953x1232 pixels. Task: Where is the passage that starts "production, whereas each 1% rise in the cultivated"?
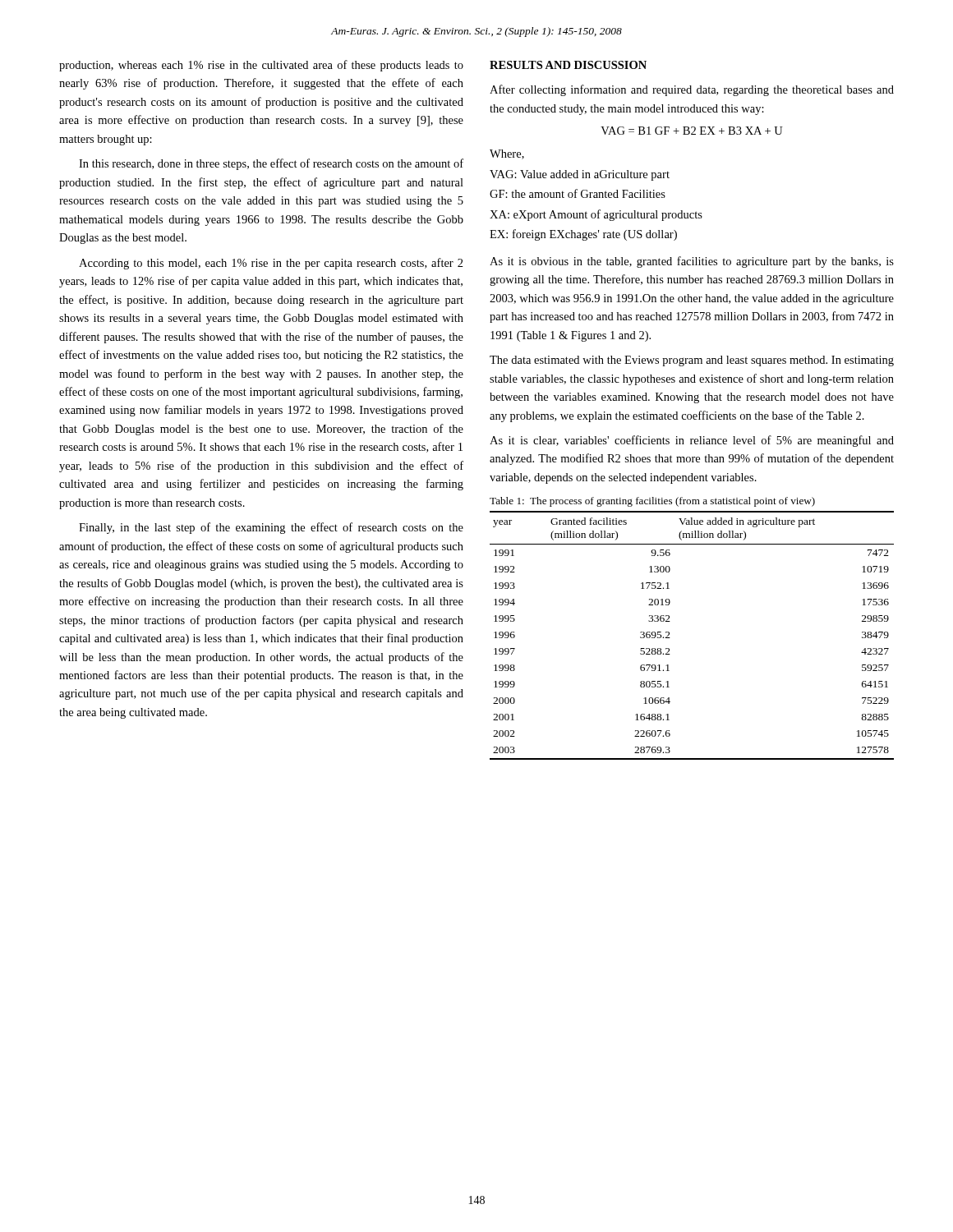pos(261,389)
